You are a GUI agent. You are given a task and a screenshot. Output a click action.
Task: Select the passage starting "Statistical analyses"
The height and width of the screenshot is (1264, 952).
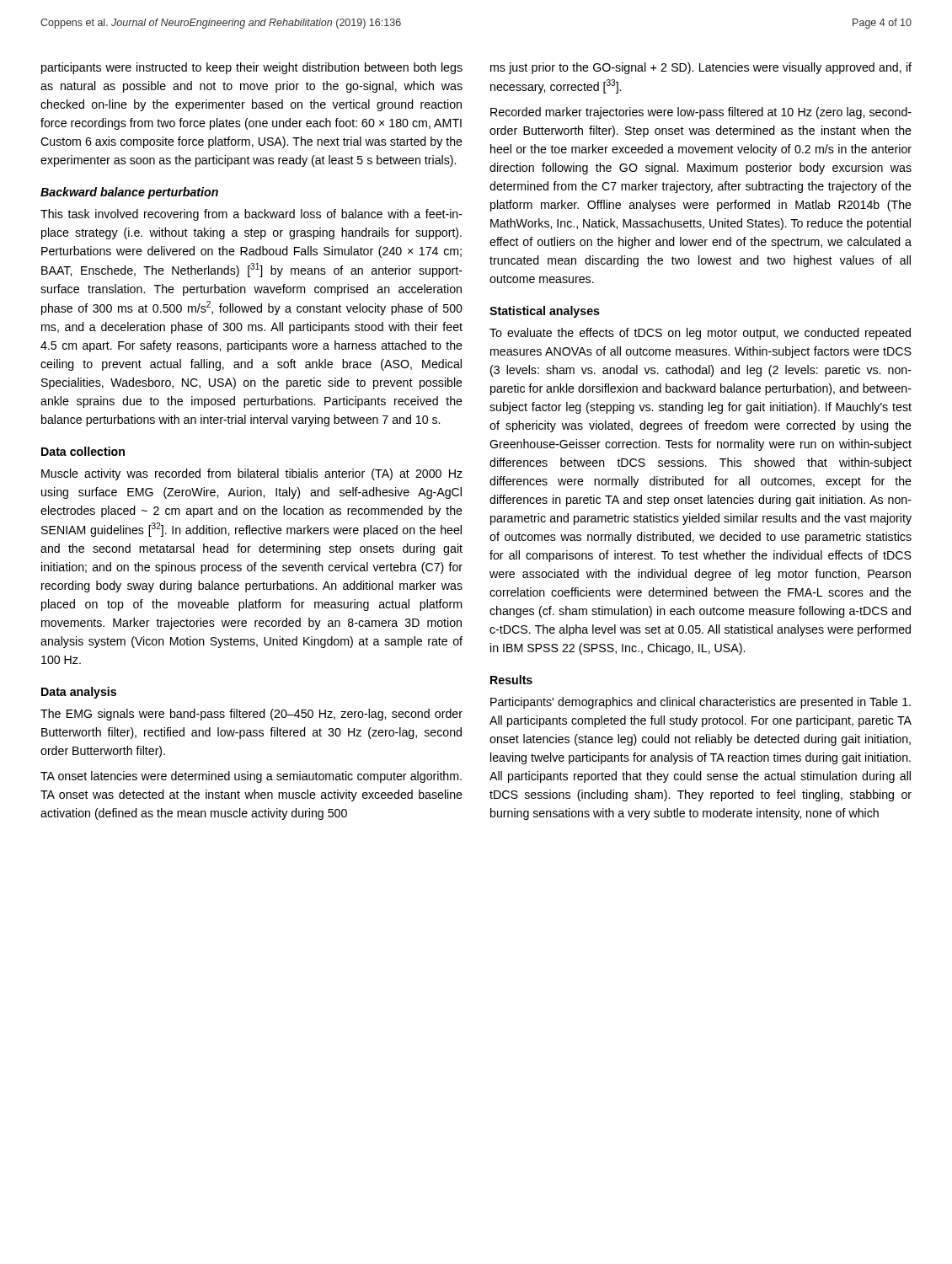545,311
